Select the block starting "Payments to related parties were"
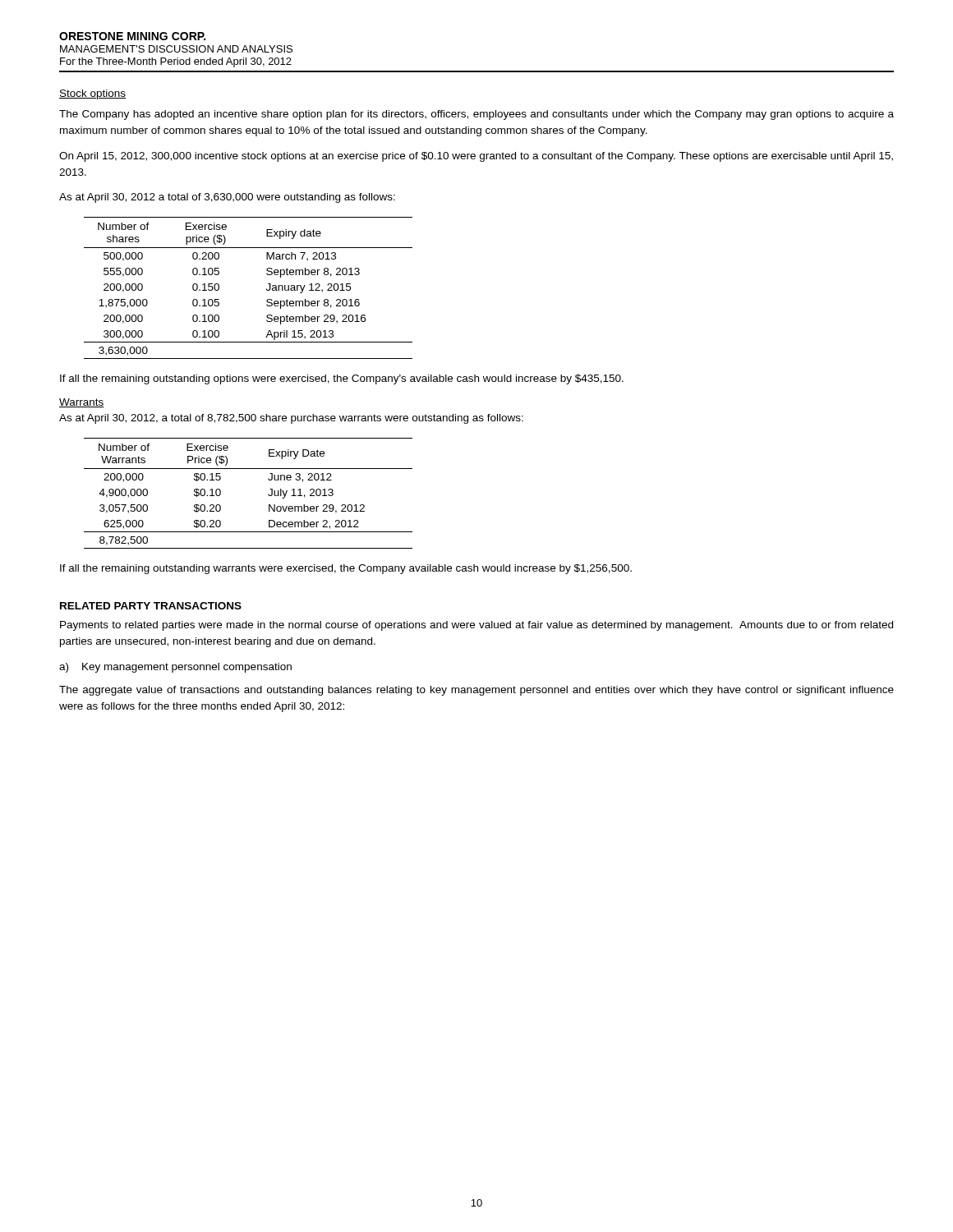Screen dimensions: 1232x953 [476, 633]
